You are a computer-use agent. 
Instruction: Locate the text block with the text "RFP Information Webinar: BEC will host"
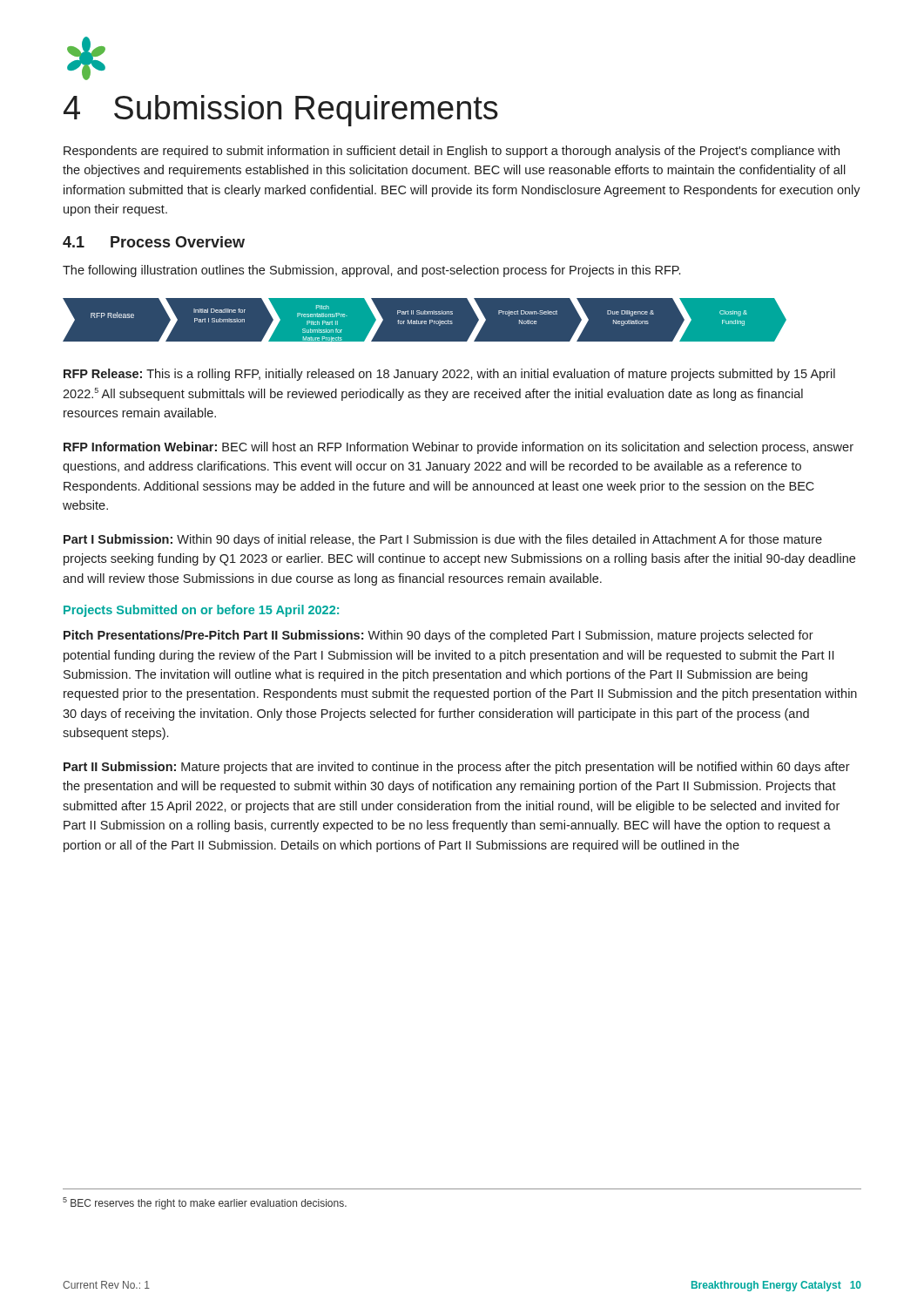pyautogui.click(x=458, y=476)
